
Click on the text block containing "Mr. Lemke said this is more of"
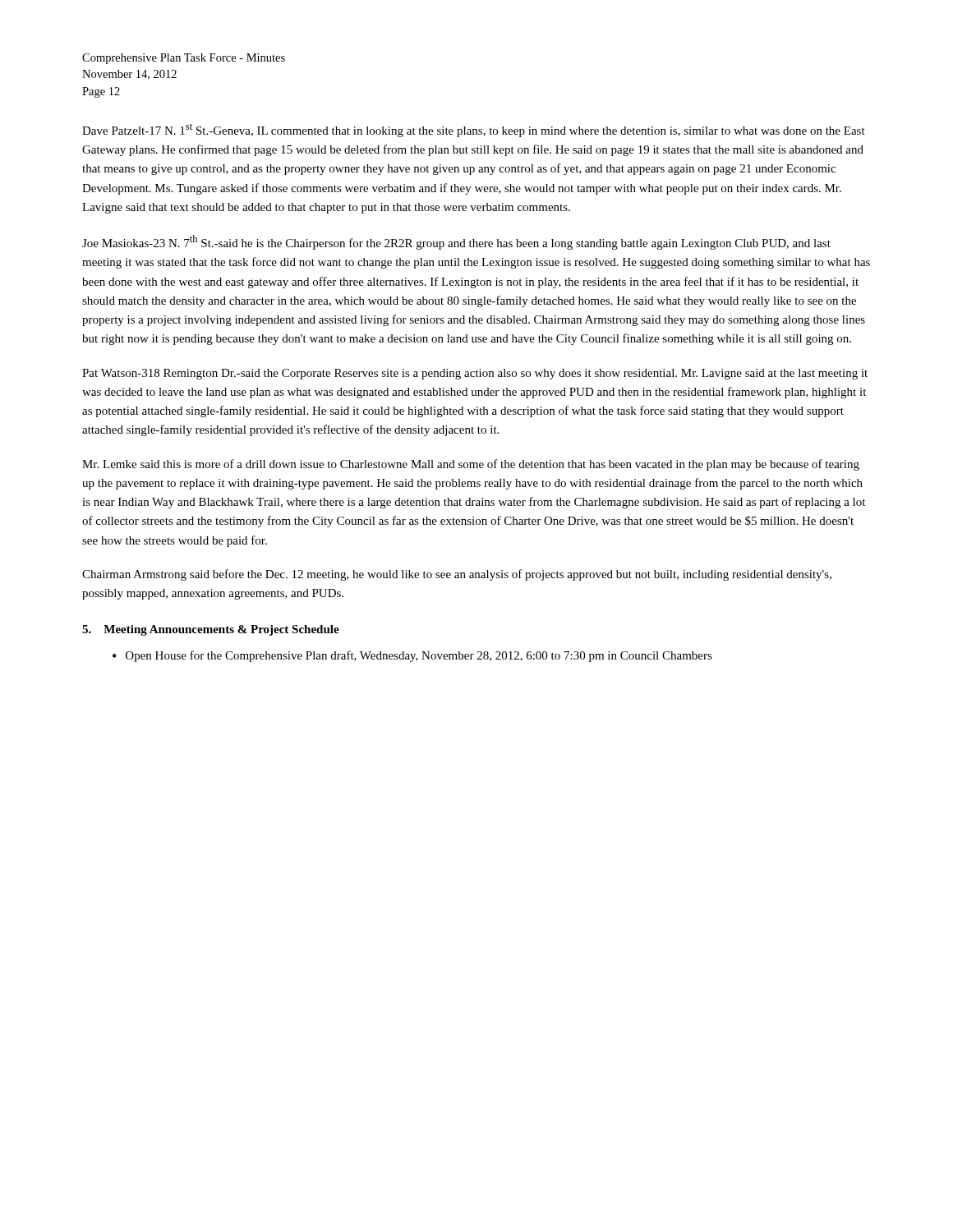coord(474,502)
